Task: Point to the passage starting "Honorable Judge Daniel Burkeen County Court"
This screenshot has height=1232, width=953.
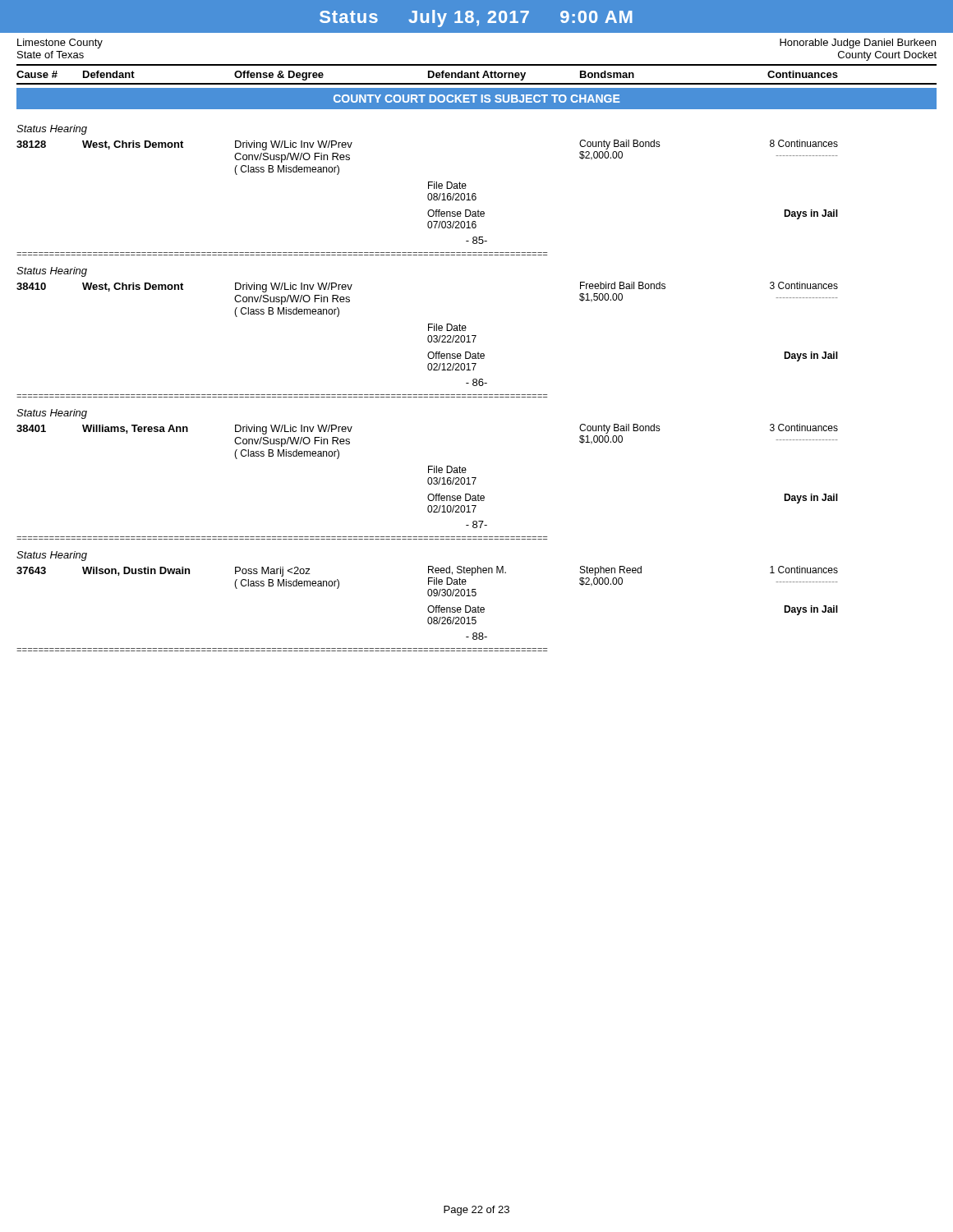Action: pyautogui.click(x=858, y=48)
